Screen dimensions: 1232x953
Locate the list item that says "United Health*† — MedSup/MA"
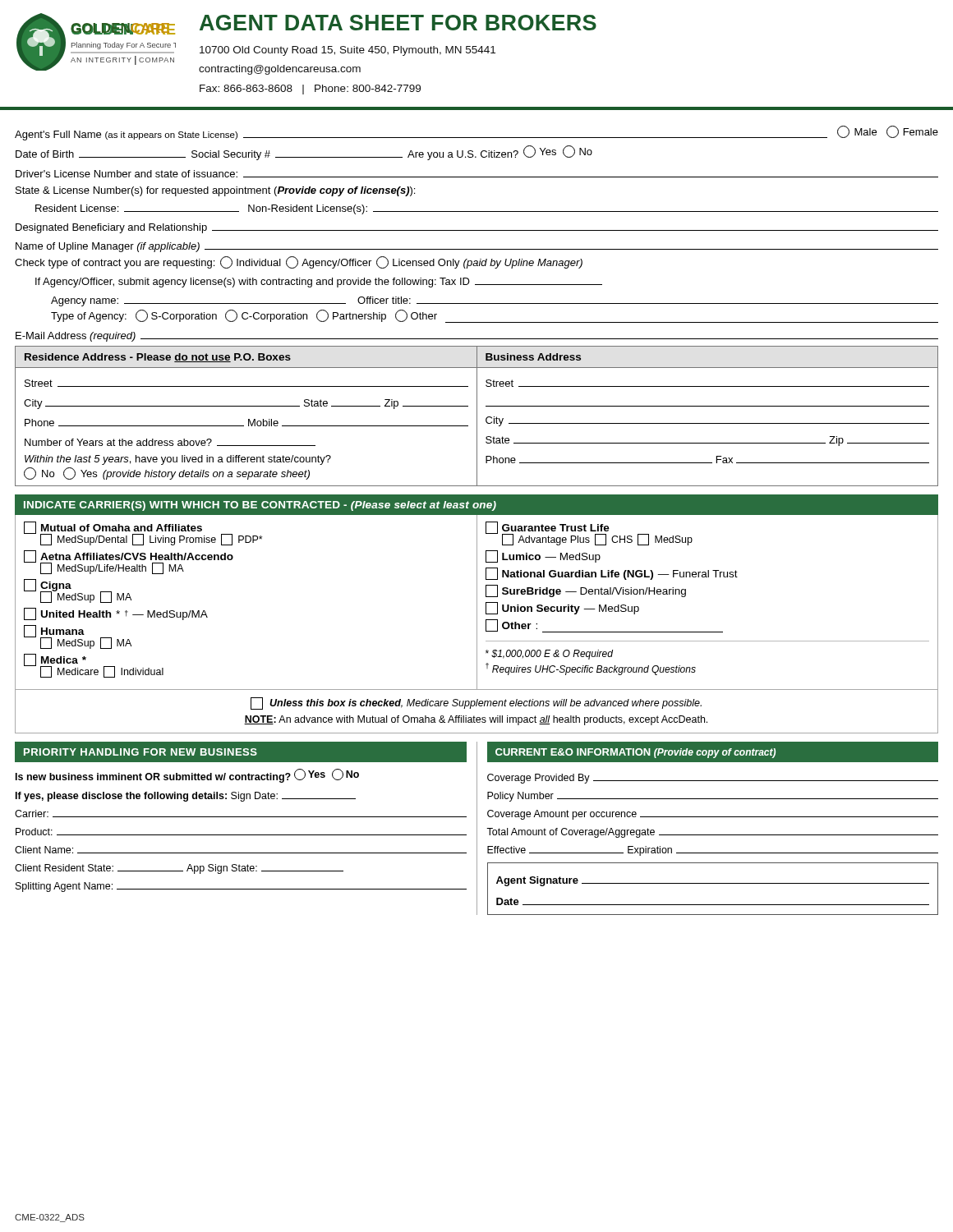(116, 614)
